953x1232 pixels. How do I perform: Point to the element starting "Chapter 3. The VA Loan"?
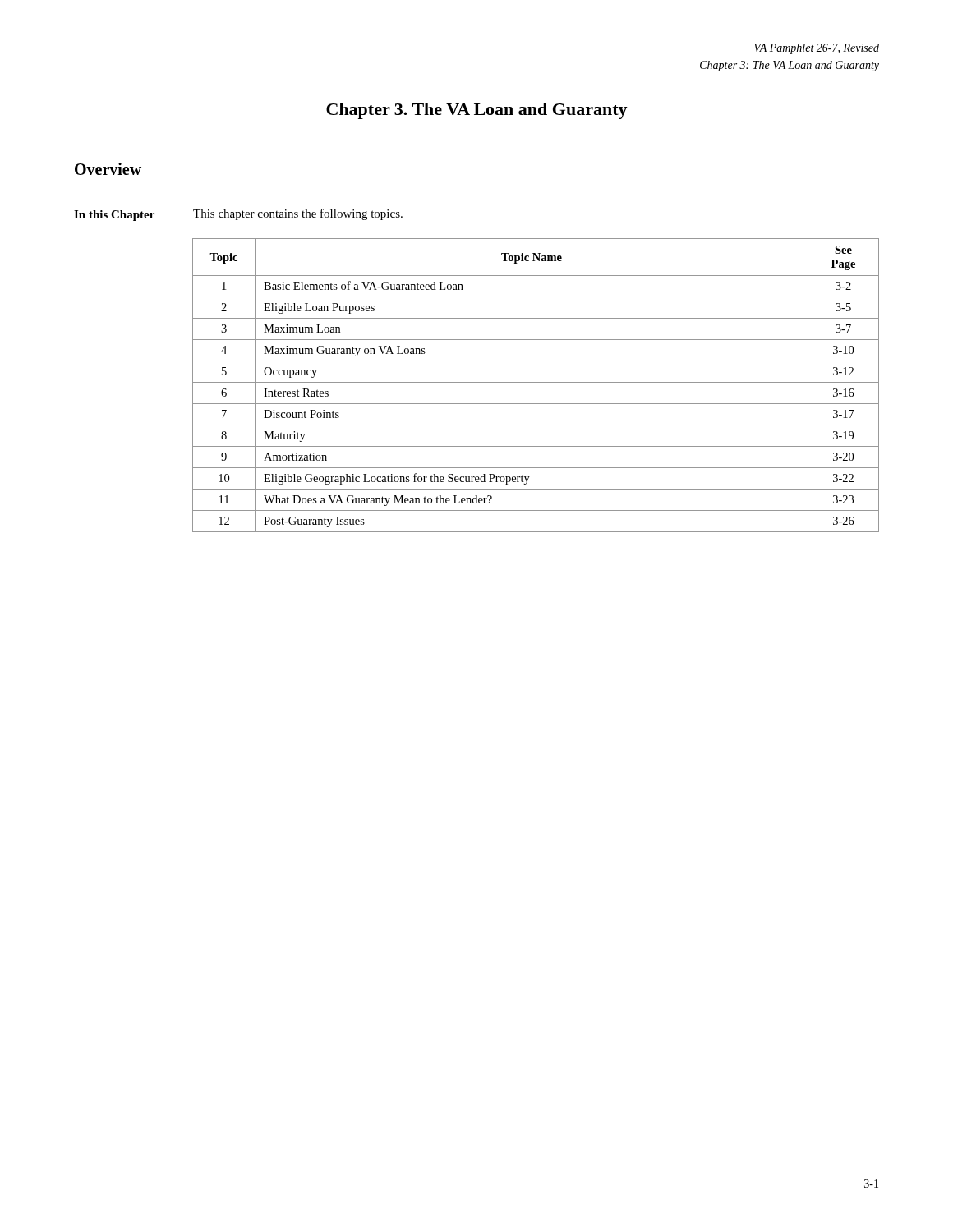pos(476,109)
